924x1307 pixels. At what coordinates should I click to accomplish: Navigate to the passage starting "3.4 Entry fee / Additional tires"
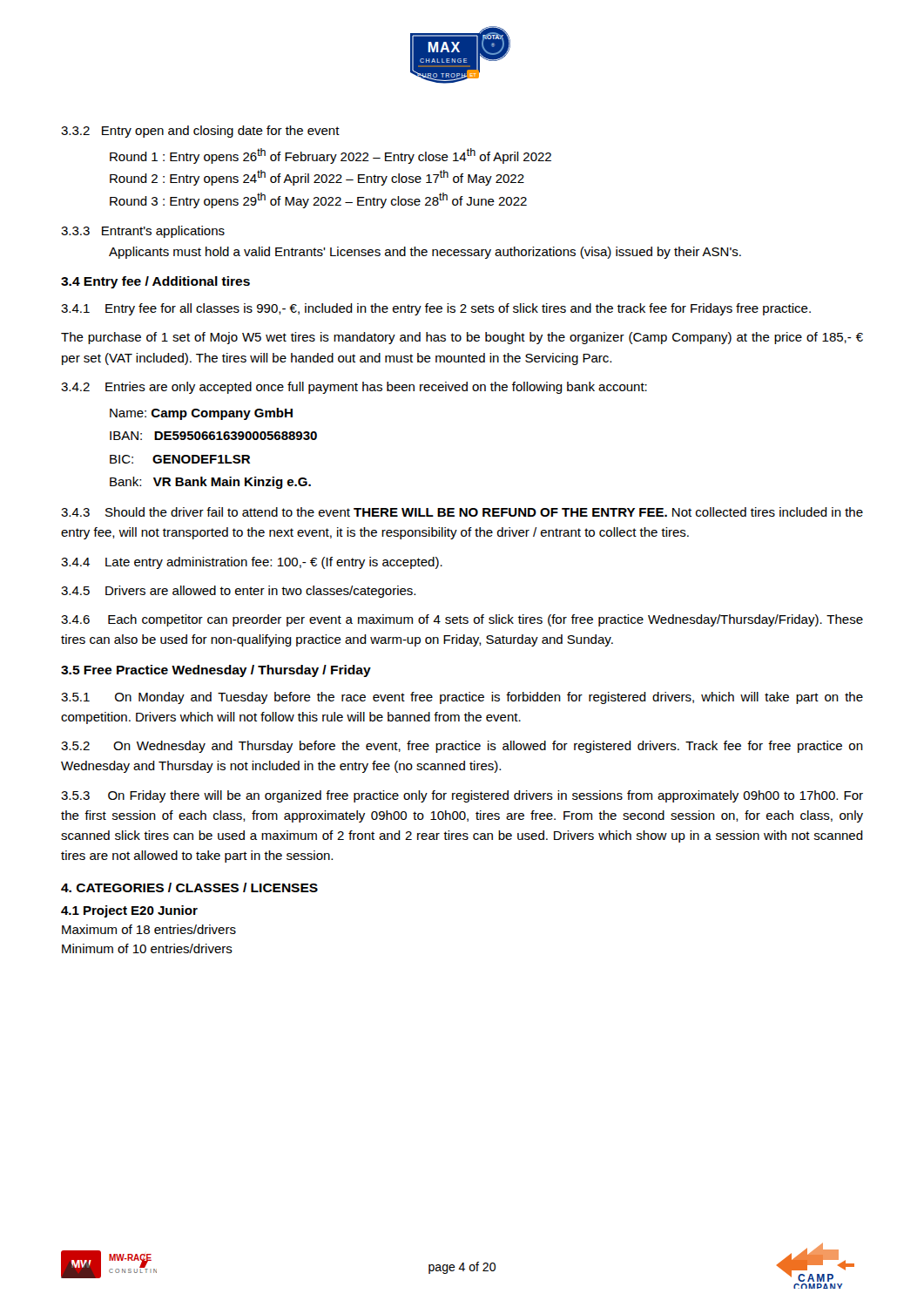pyautogui.click(x=156, y=281)
